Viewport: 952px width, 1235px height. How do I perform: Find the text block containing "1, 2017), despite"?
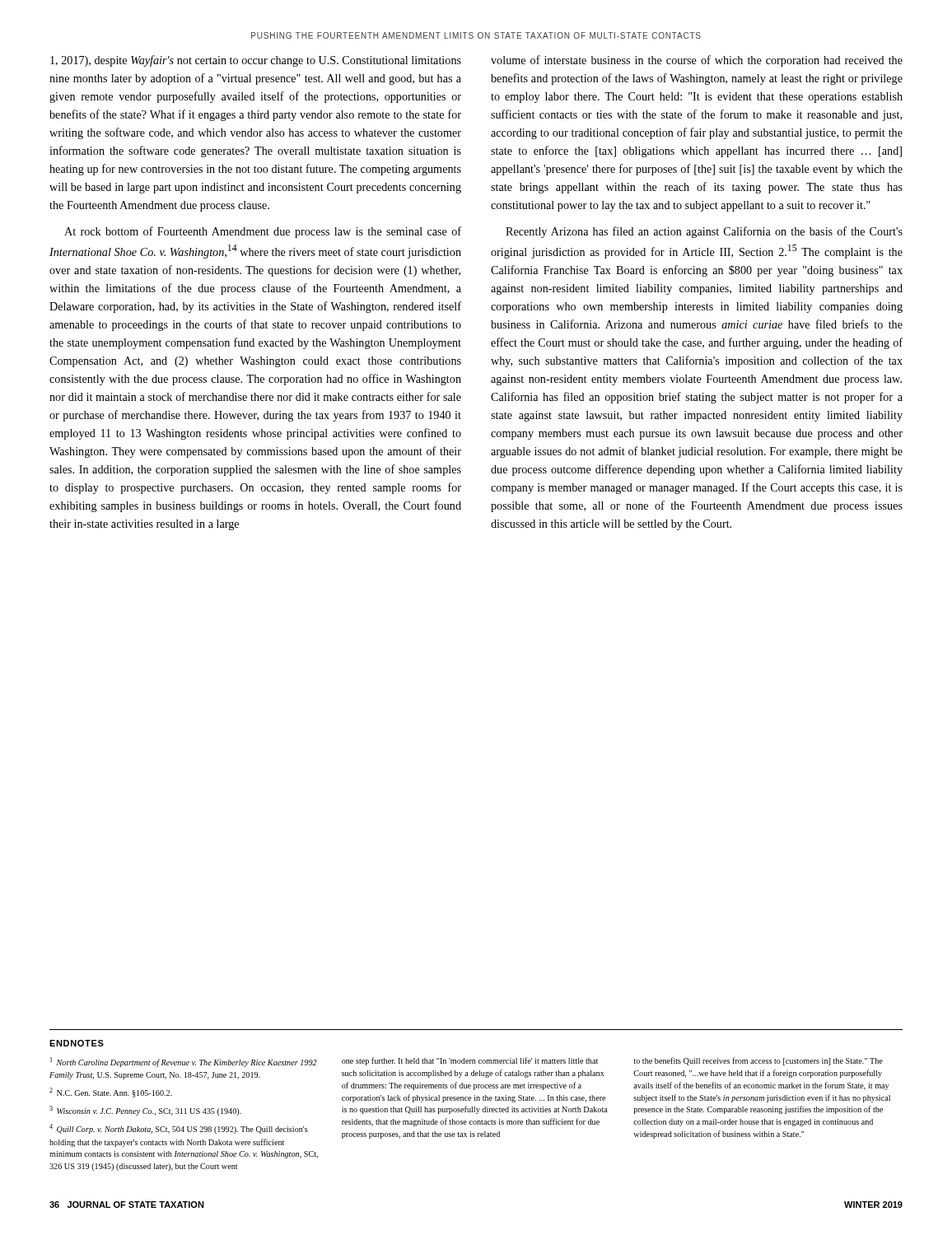255,292
